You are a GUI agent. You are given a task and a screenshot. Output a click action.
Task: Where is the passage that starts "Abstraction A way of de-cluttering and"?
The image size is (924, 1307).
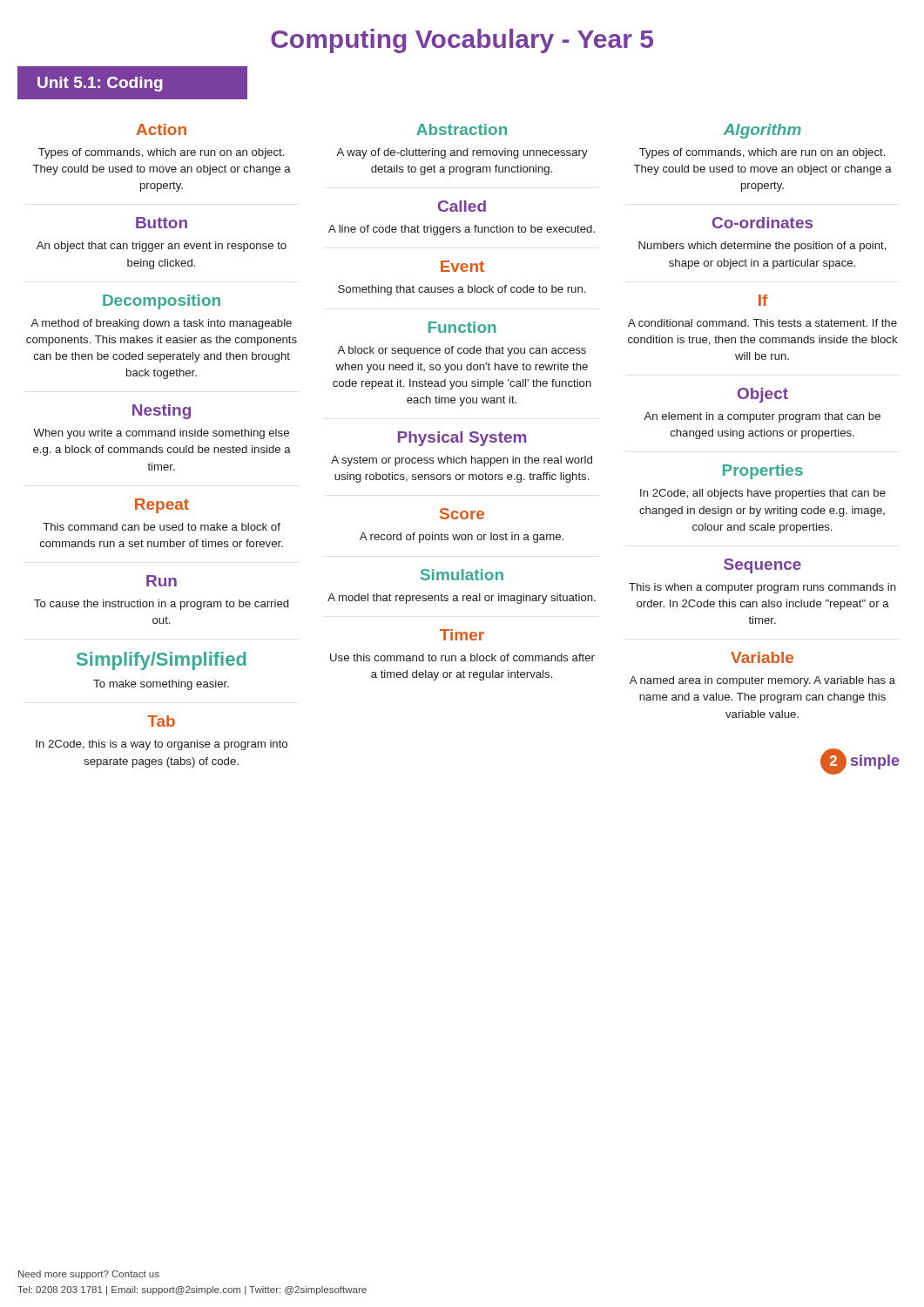462,149
